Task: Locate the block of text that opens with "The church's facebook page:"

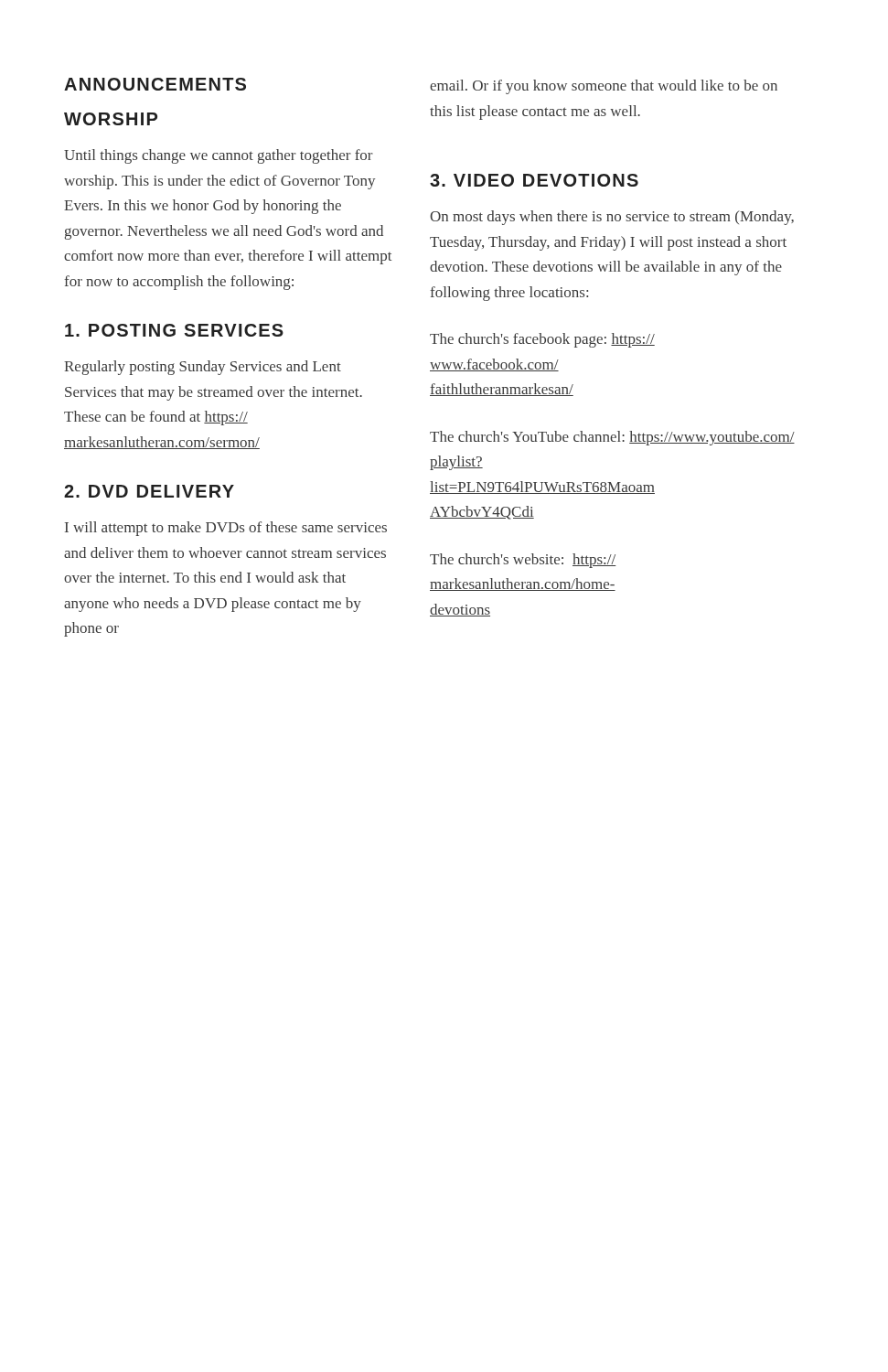Action: pos(542,340)
